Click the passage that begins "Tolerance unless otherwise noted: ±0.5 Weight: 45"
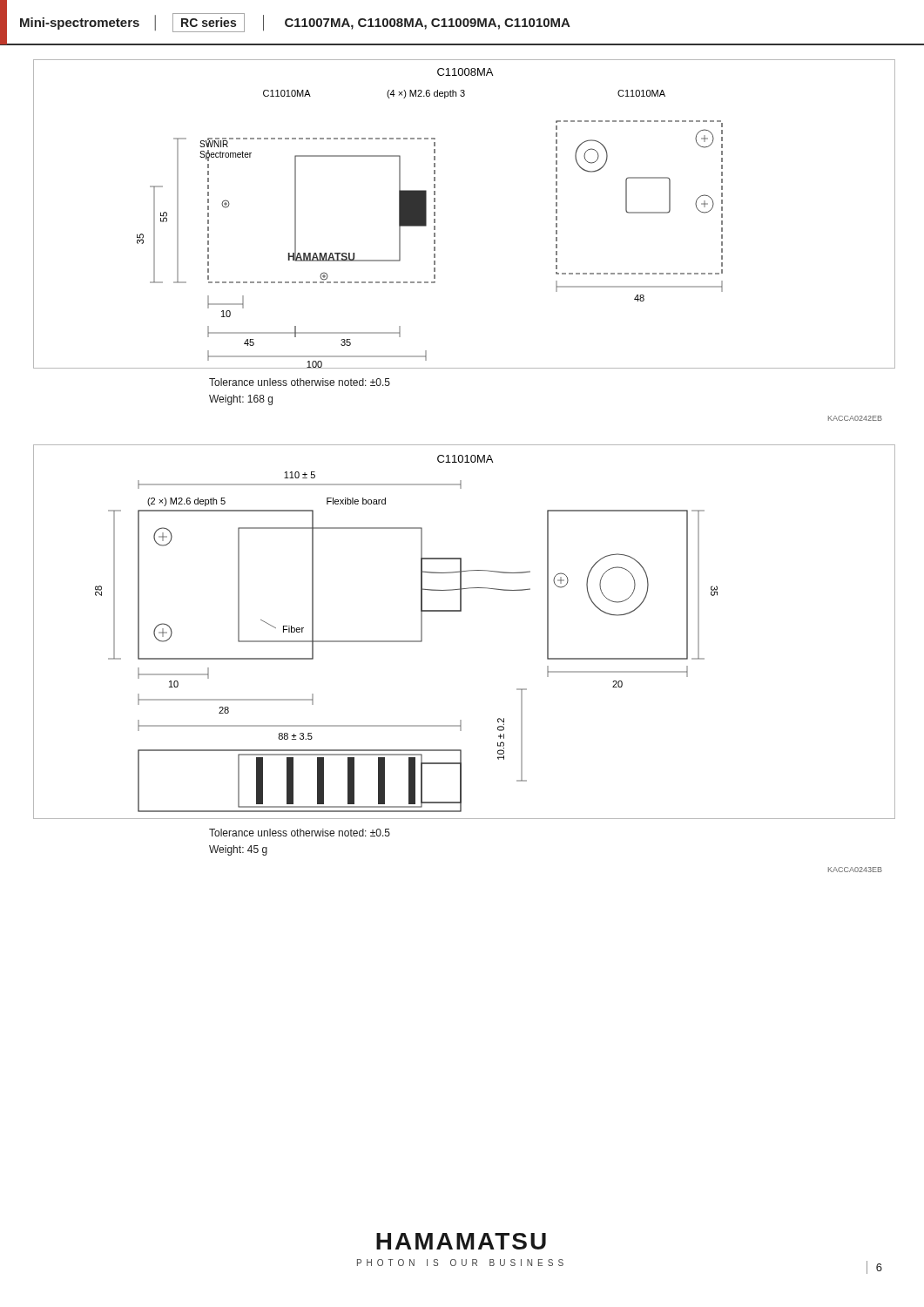Image resolution: width=924 pixels, height=1307 pixels. click(x=300, y=841)
